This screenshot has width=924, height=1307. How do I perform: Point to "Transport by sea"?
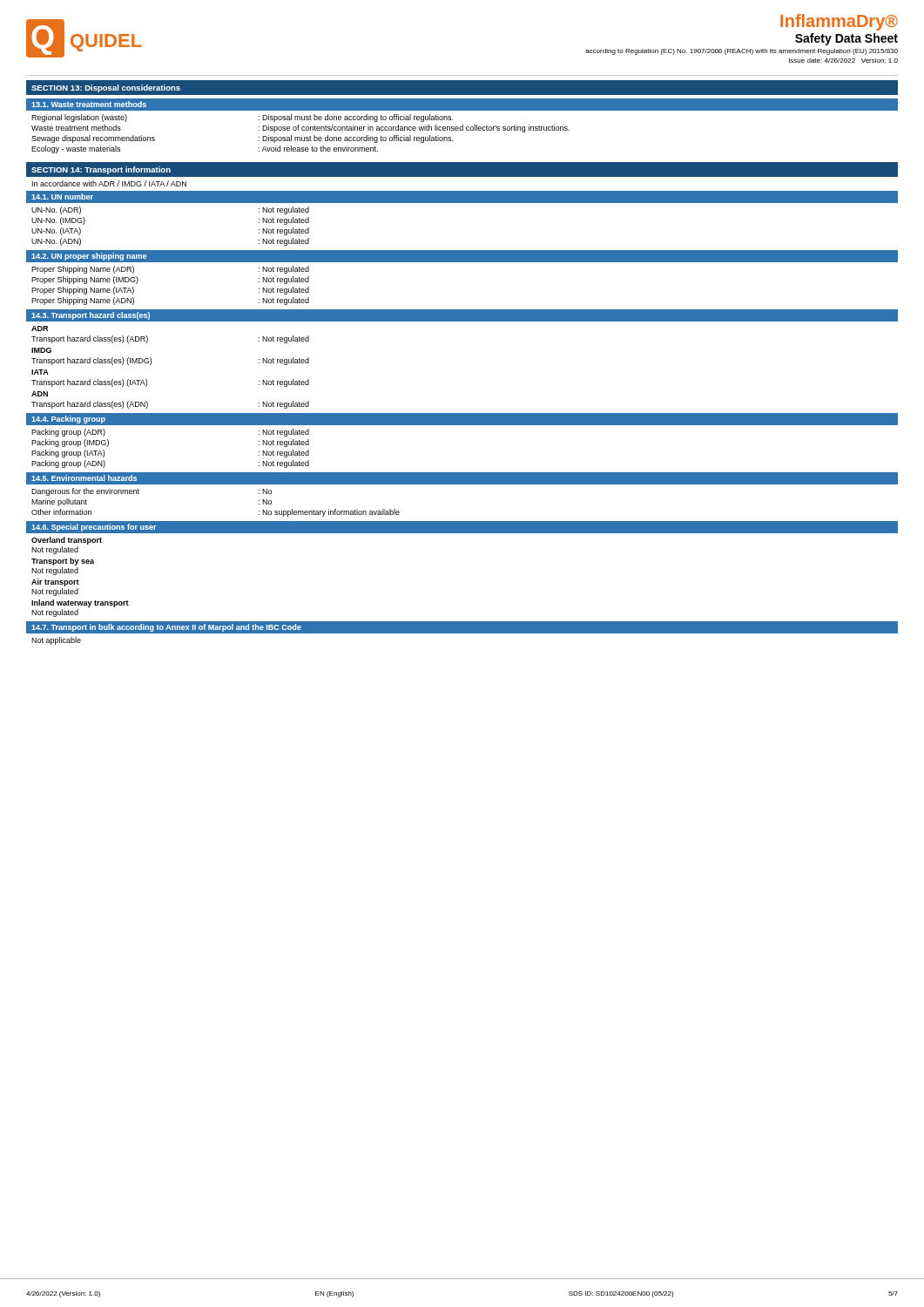(63, 561)
